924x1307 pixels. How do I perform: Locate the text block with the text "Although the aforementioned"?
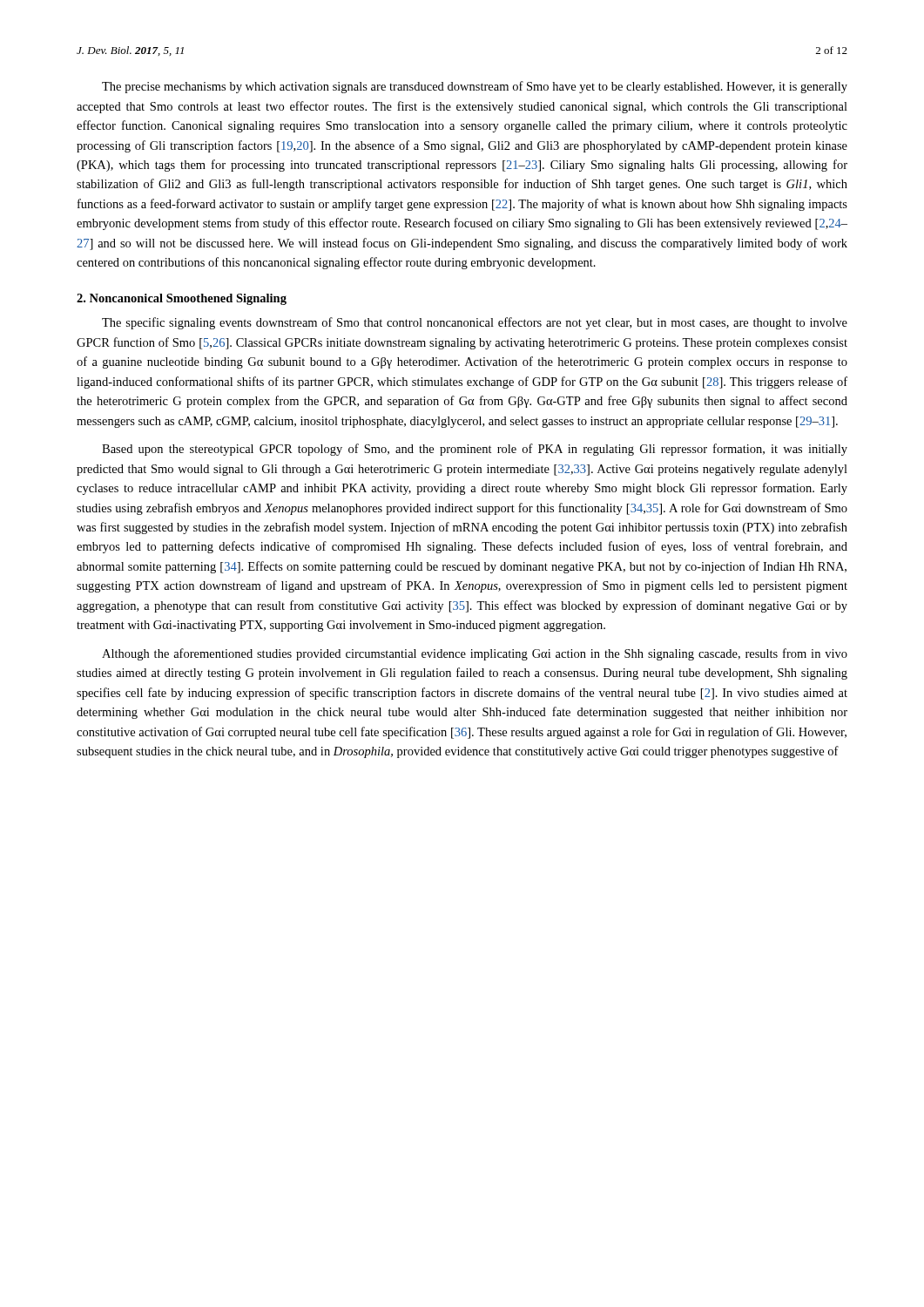point(462,702)
